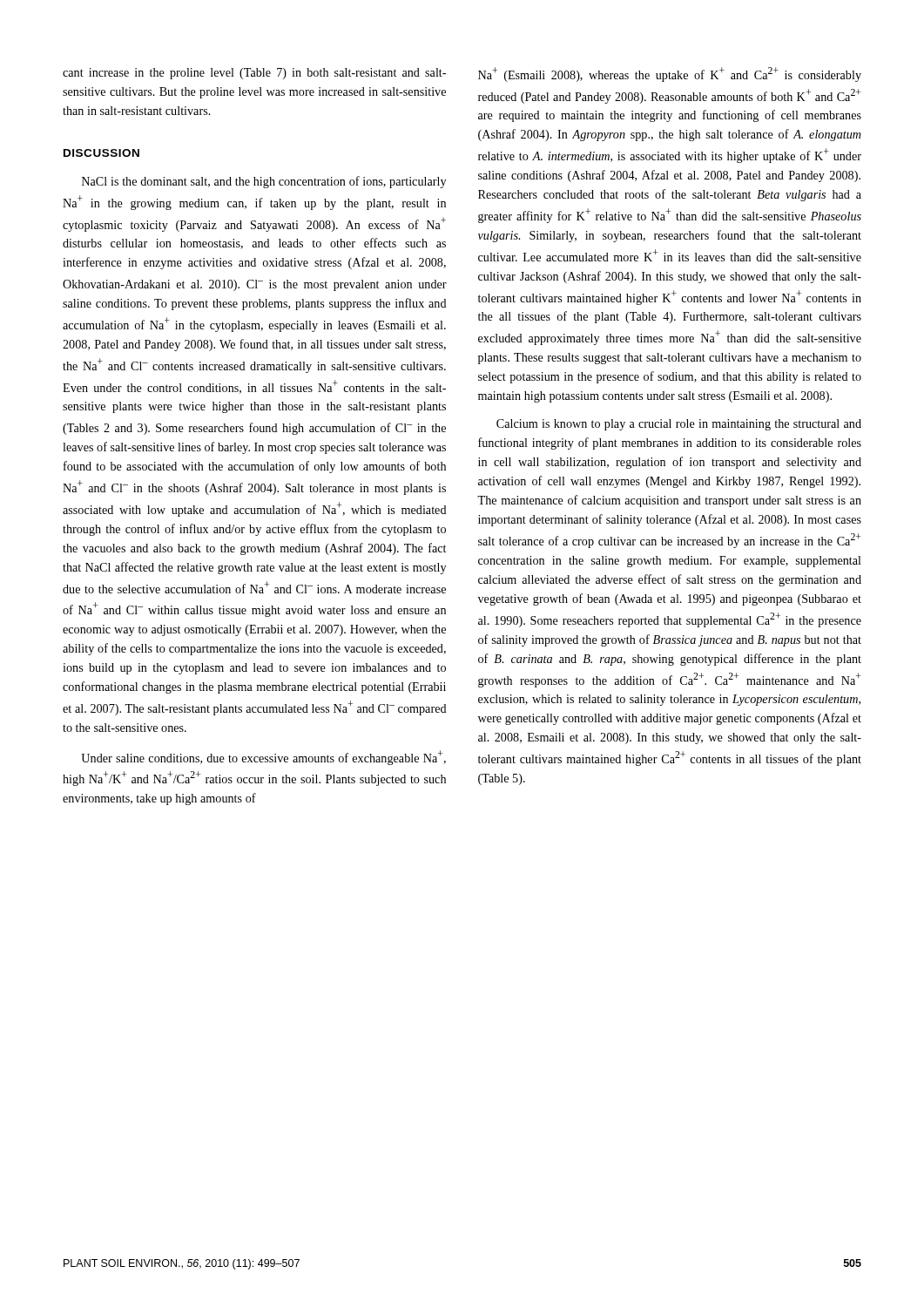
Task: Find the text starting "Na+ (Esmaili 2008),"
Action: tap(669, 425)
